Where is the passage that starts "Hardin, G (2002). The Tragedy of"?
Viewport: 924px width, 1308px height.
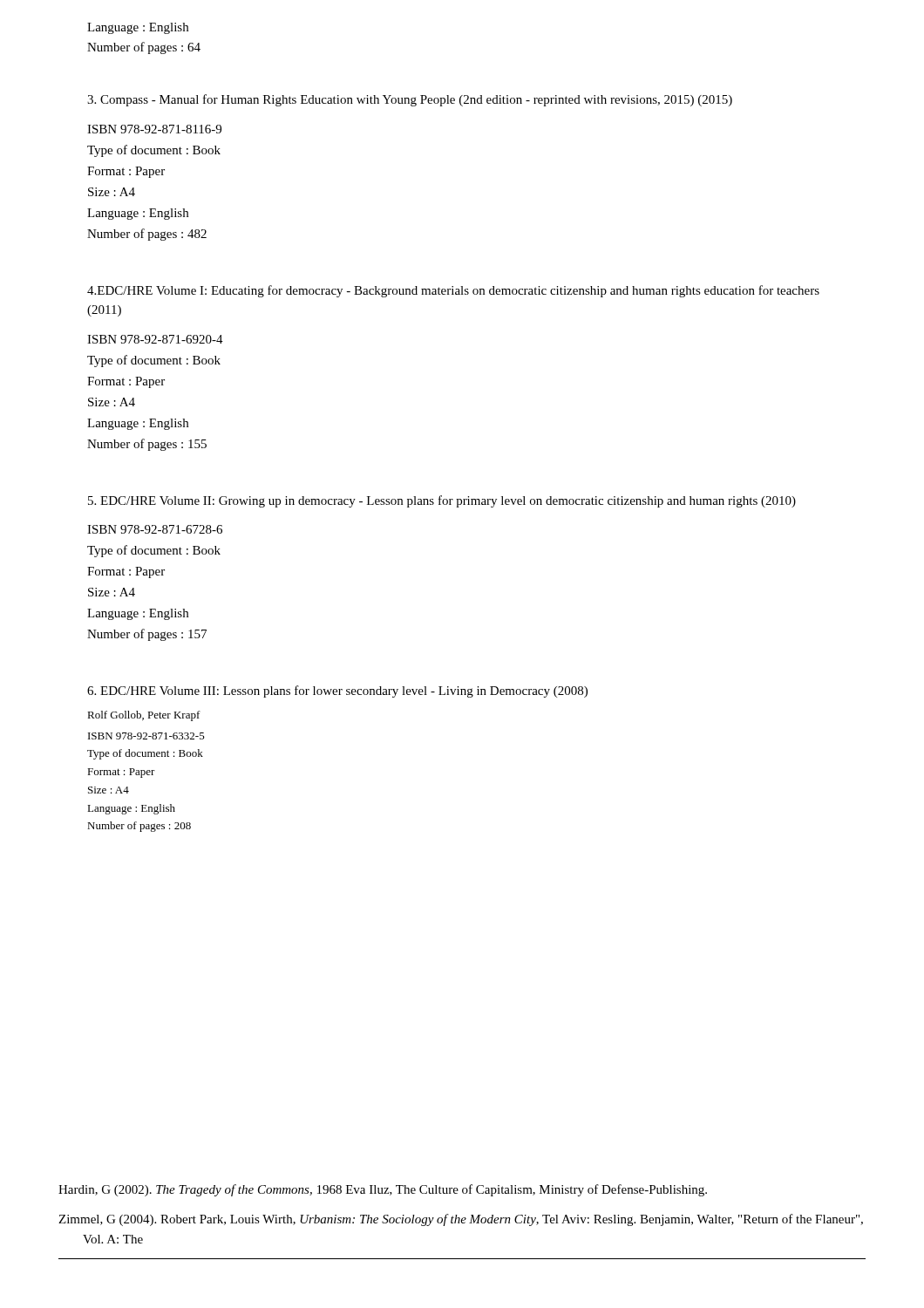(383, 1190)
